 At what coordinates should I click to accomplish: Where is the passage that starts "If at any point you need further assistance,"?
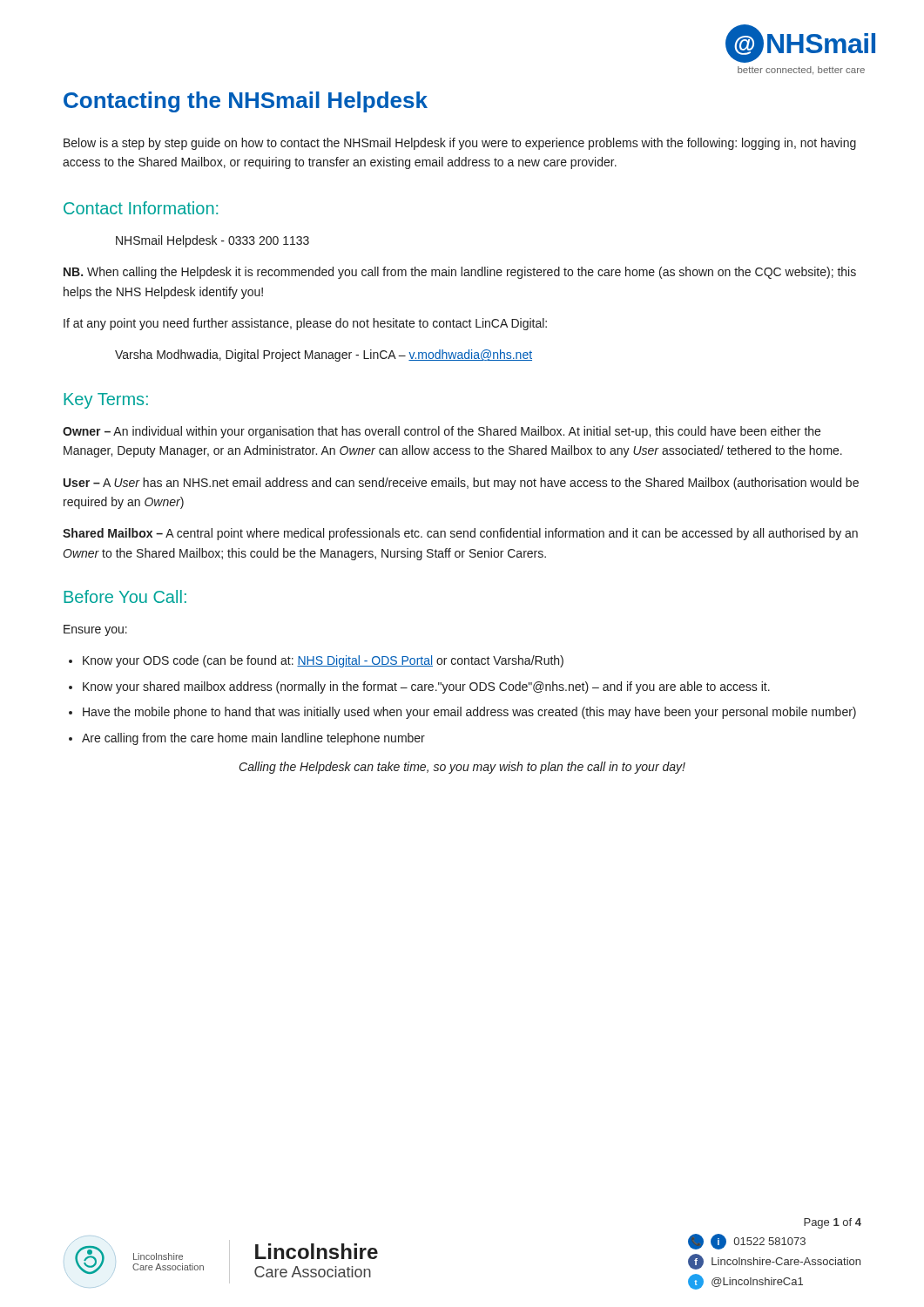click(x=305, y=323)
